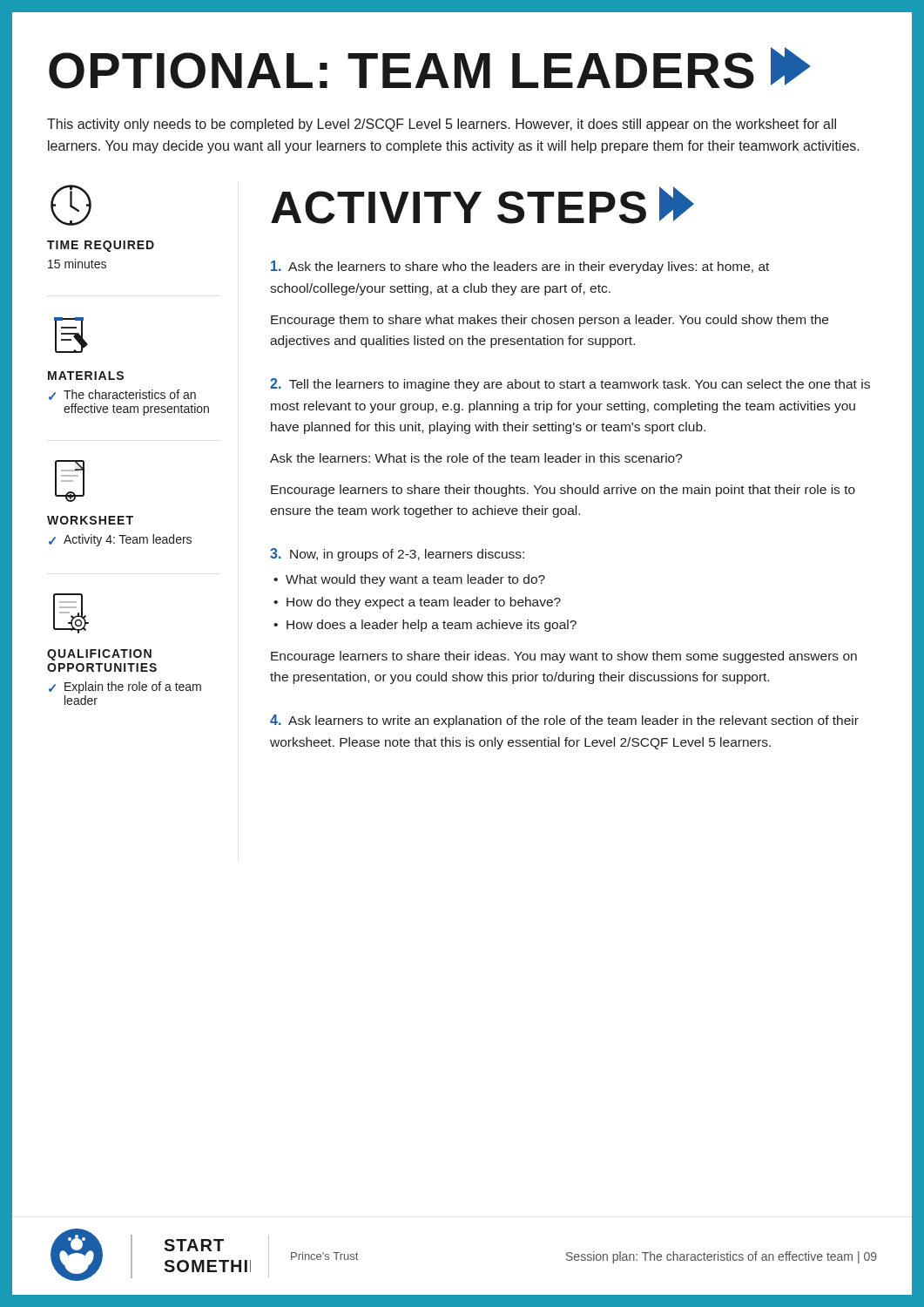This screenshot has width=924, height=1307.
Task: Click on the block starting "ACTIVITY STEPS"
Action: click(x=573, y=208)
